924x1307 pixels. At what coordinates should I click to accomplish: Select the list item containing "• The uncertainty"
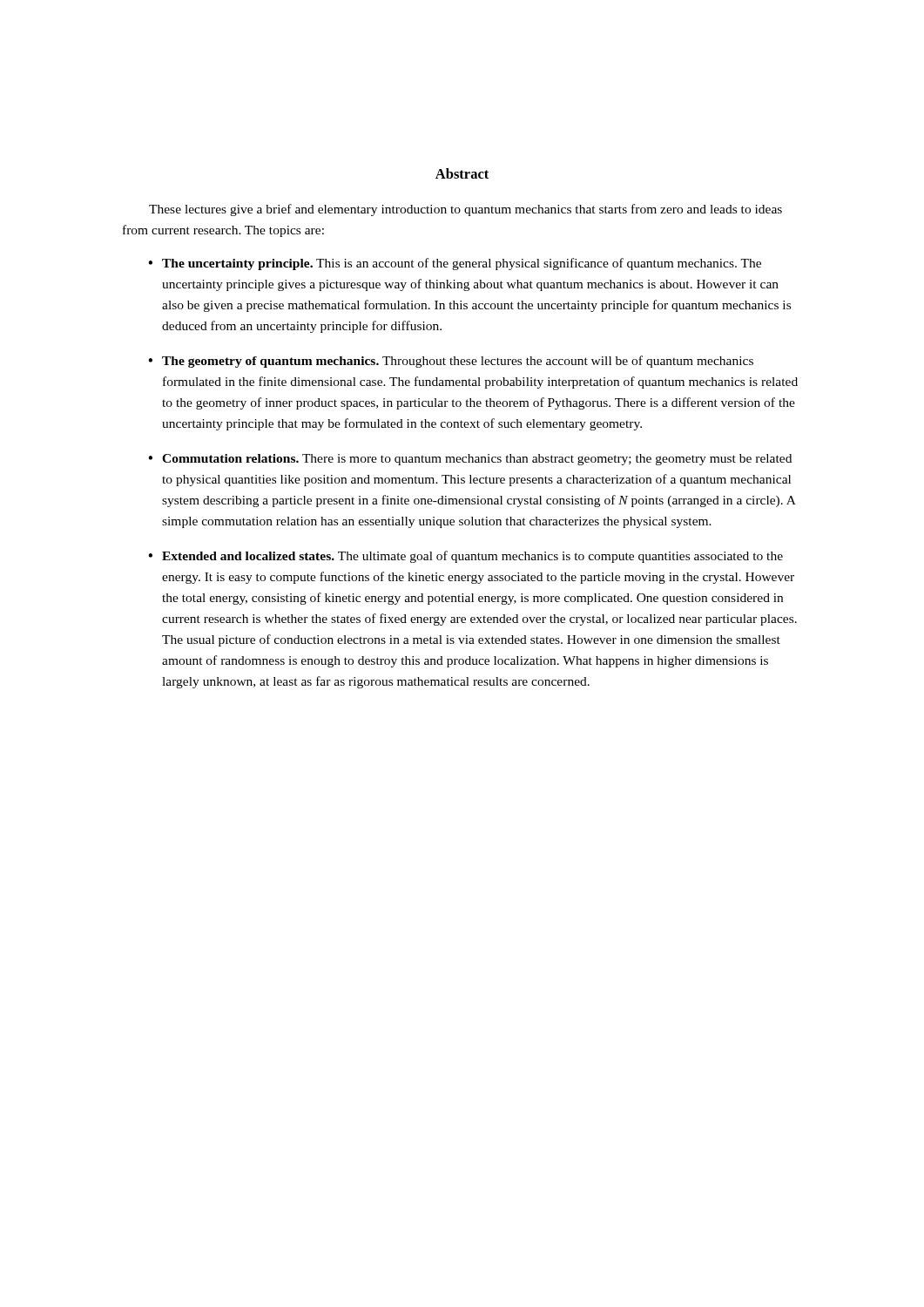coord(462,295)
